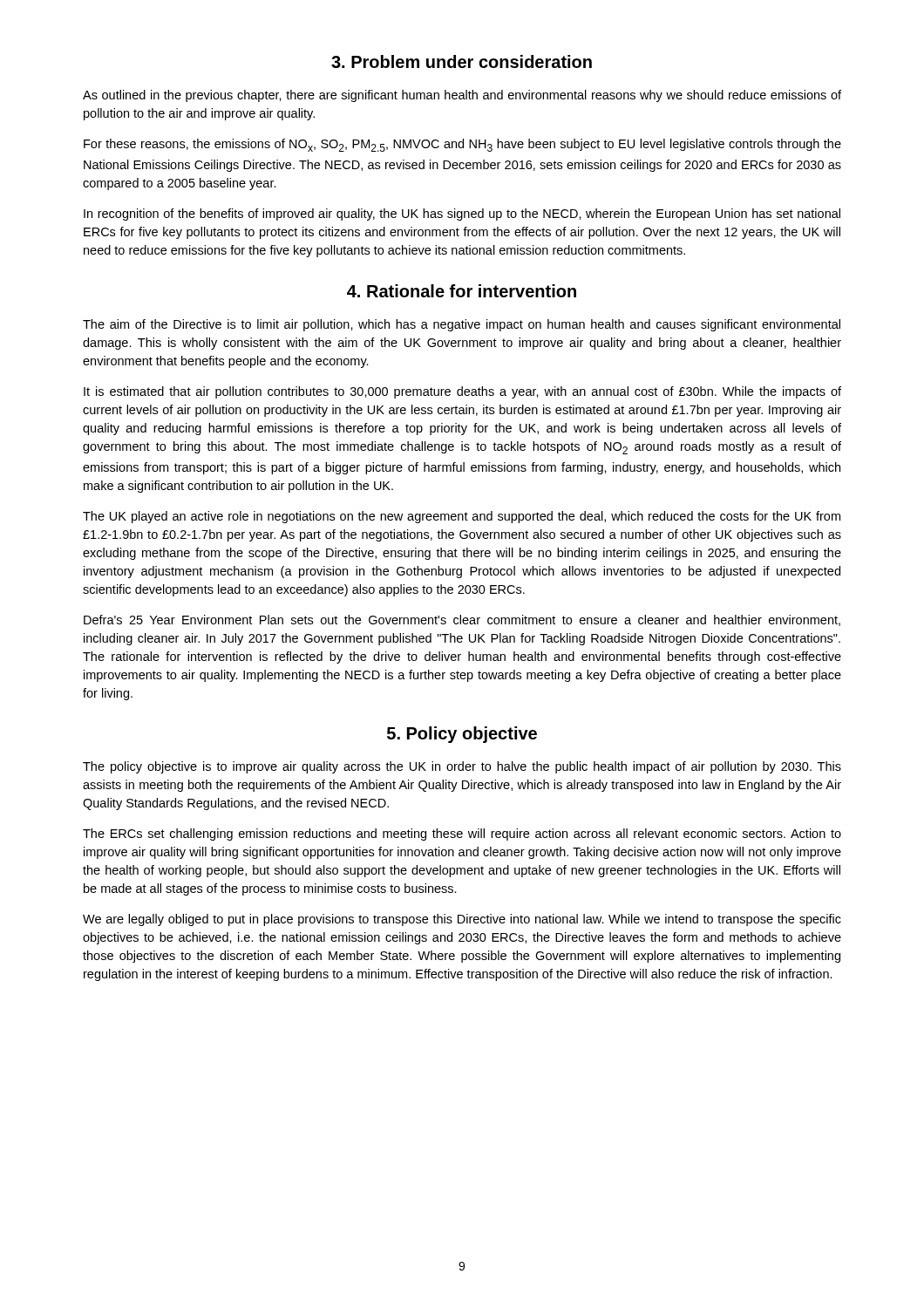Screen dimensions: 1308x924
Task: Point to the text starting "As outlined in the previous chapter, there are"
Action: (x=462, y=105)
